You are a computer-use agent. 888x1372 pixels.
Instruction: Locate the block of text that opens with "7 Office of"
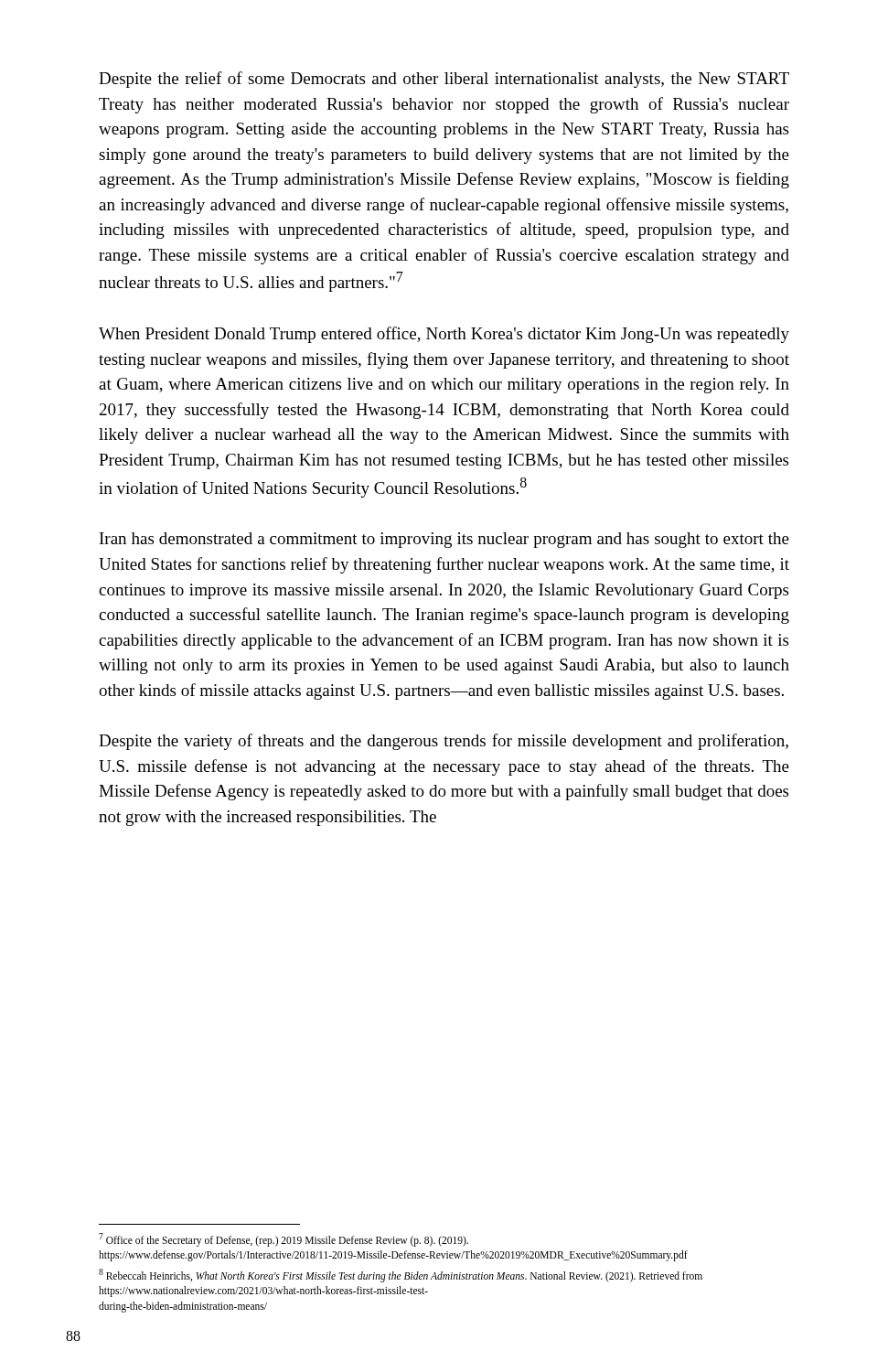point(393,1246)
